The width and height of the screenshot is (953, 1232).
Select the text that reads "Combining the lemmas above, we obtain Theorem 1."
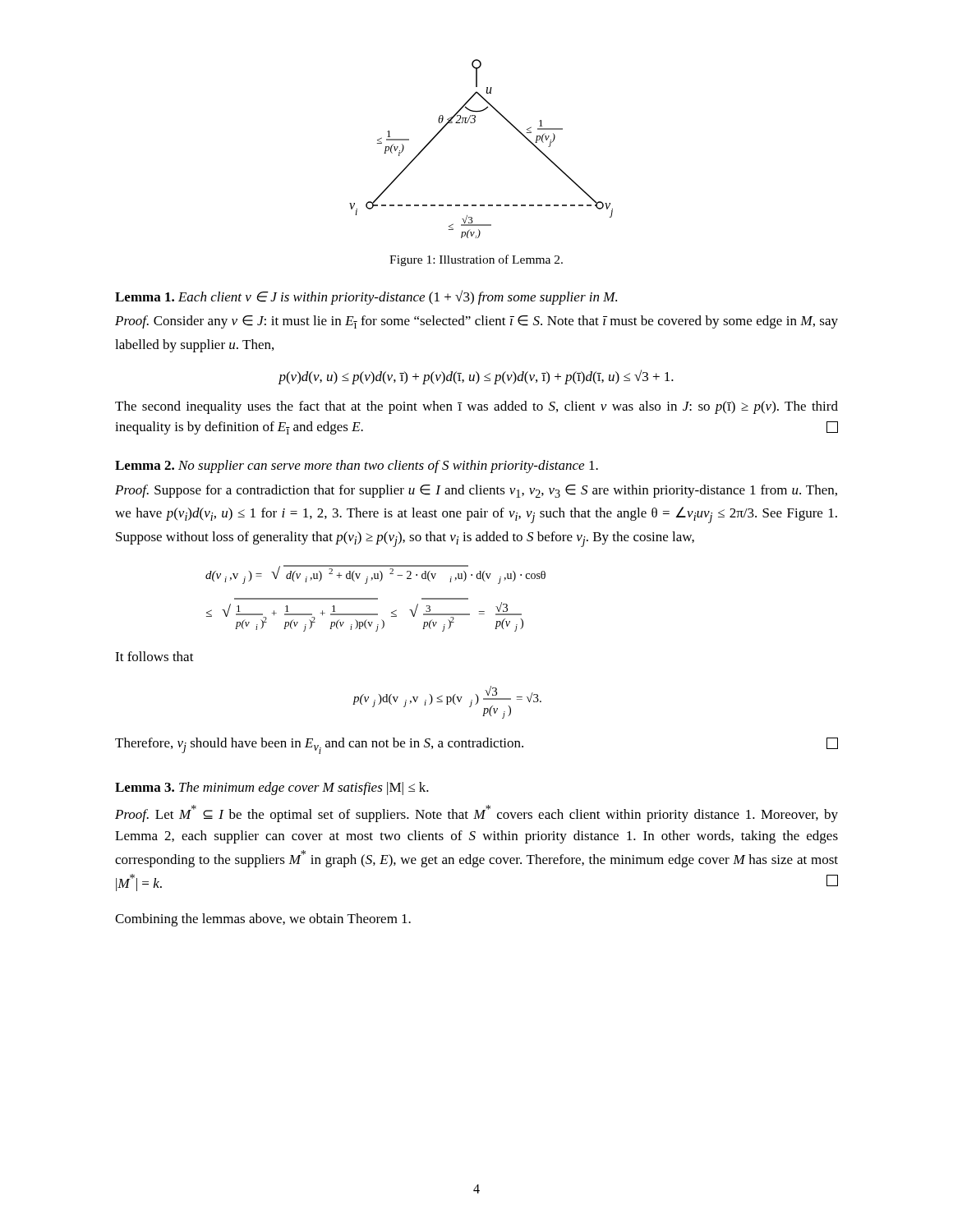(263, 919)
